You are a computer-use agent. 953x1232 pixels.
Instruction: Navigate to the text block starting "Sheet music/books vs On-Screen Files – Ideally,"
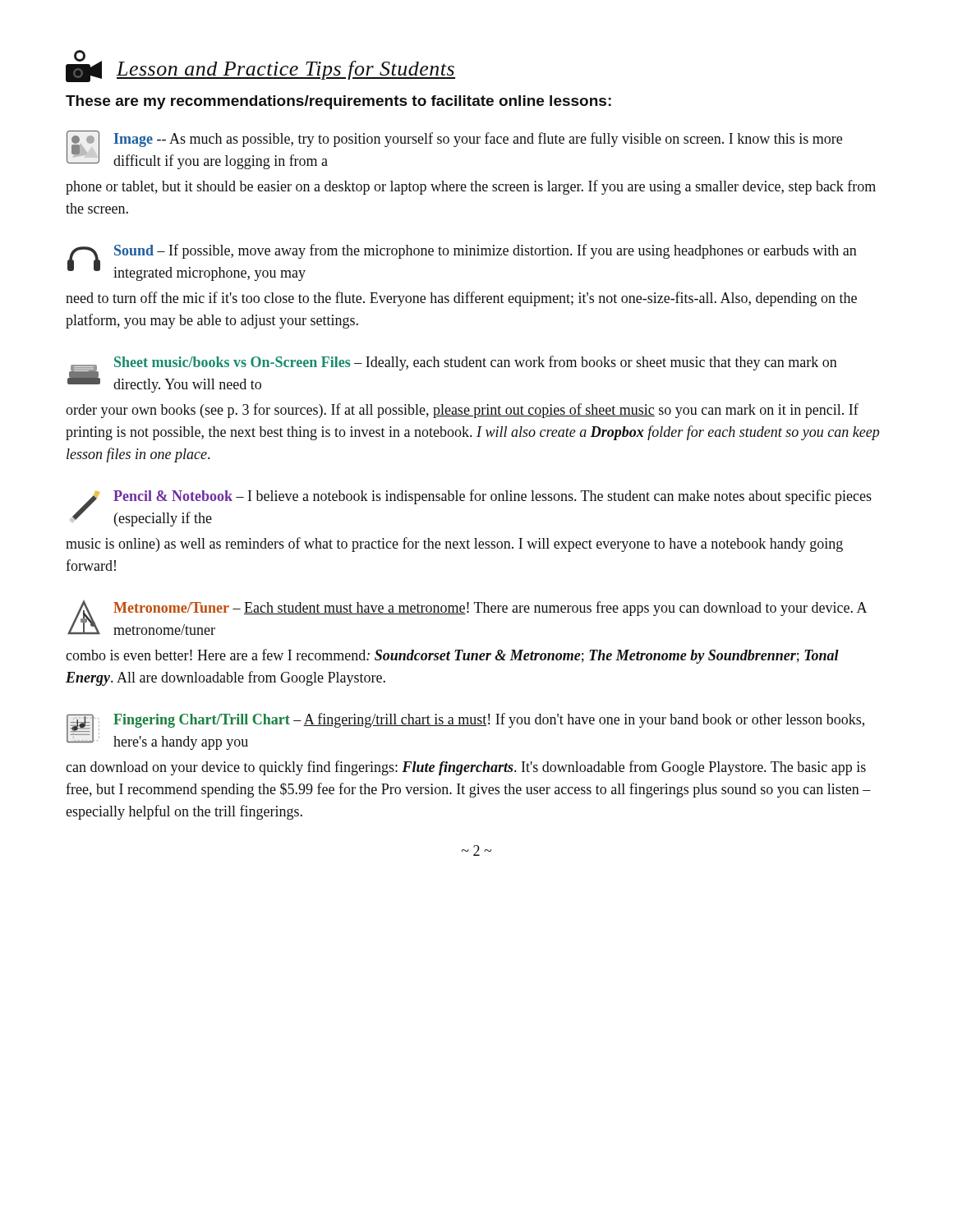tap(476, 409)
